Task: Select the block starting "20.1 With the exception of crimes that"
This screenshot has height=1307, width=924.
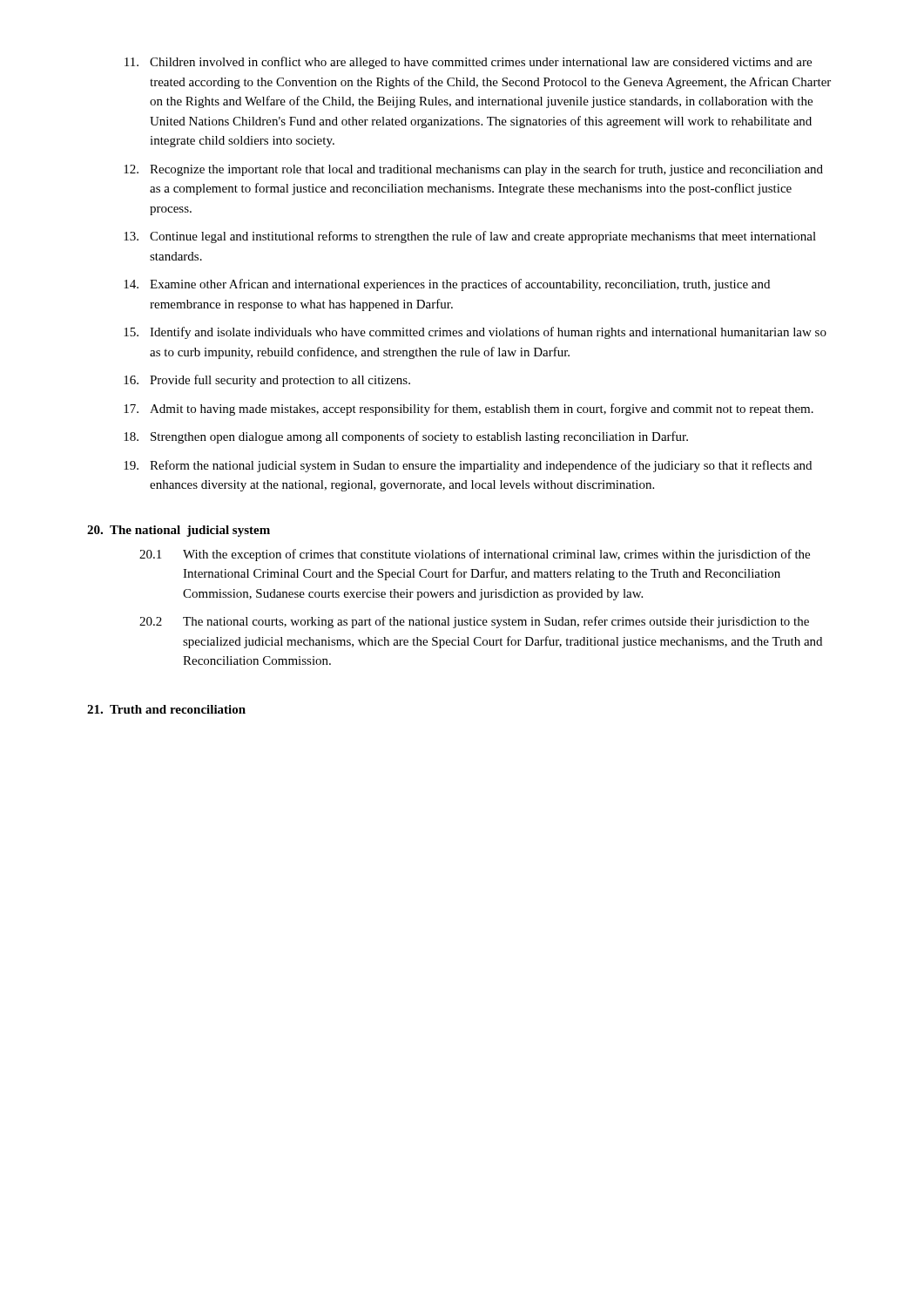Action: [x=488, y=574]
